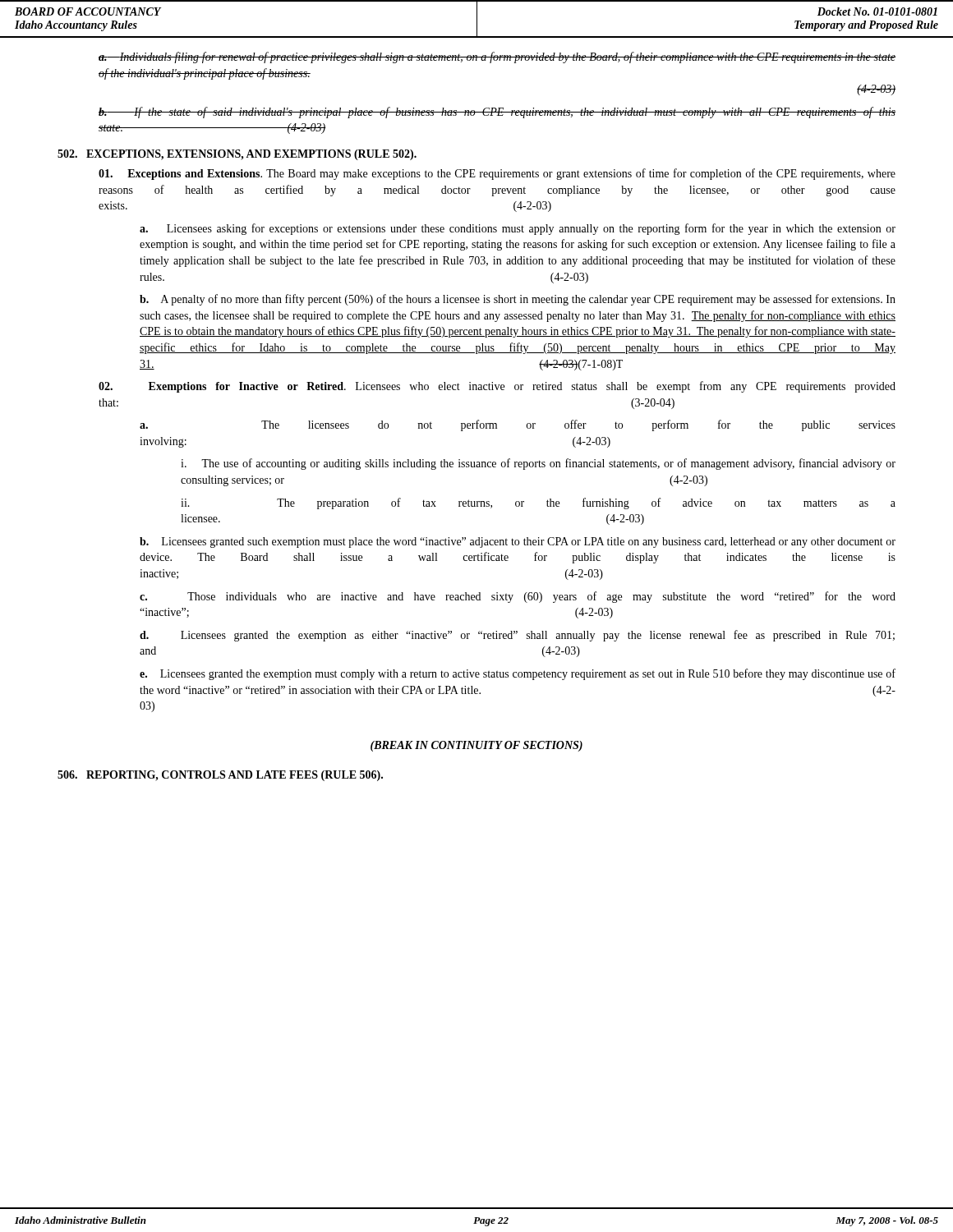Select the text starting "Exceptions and Extensions."
Screen dimensions: 1232x953
pos(497,190)
